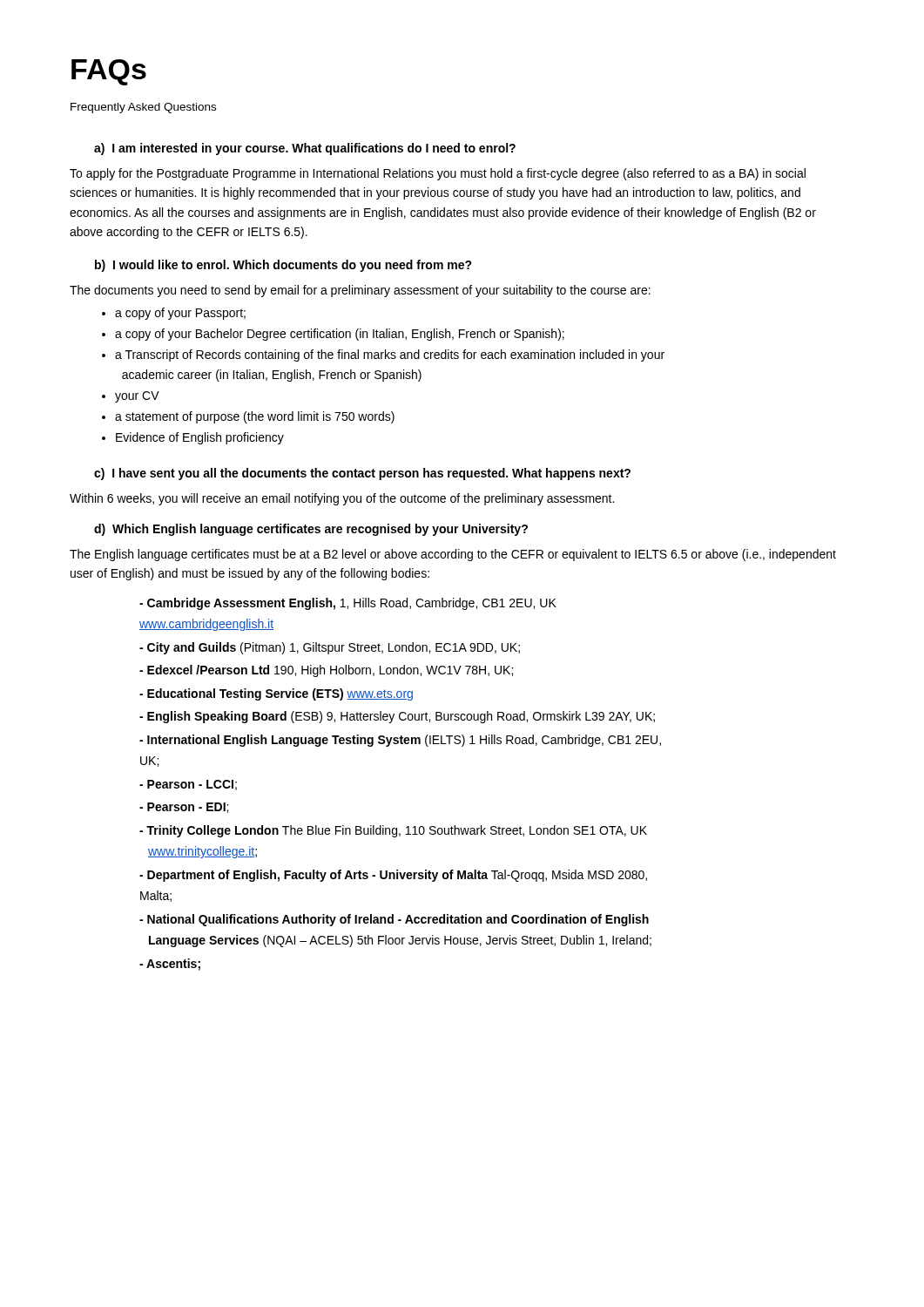Screen dimensions: 1307x924
Task: Find the region starting "your CV"
Action: 137,396
